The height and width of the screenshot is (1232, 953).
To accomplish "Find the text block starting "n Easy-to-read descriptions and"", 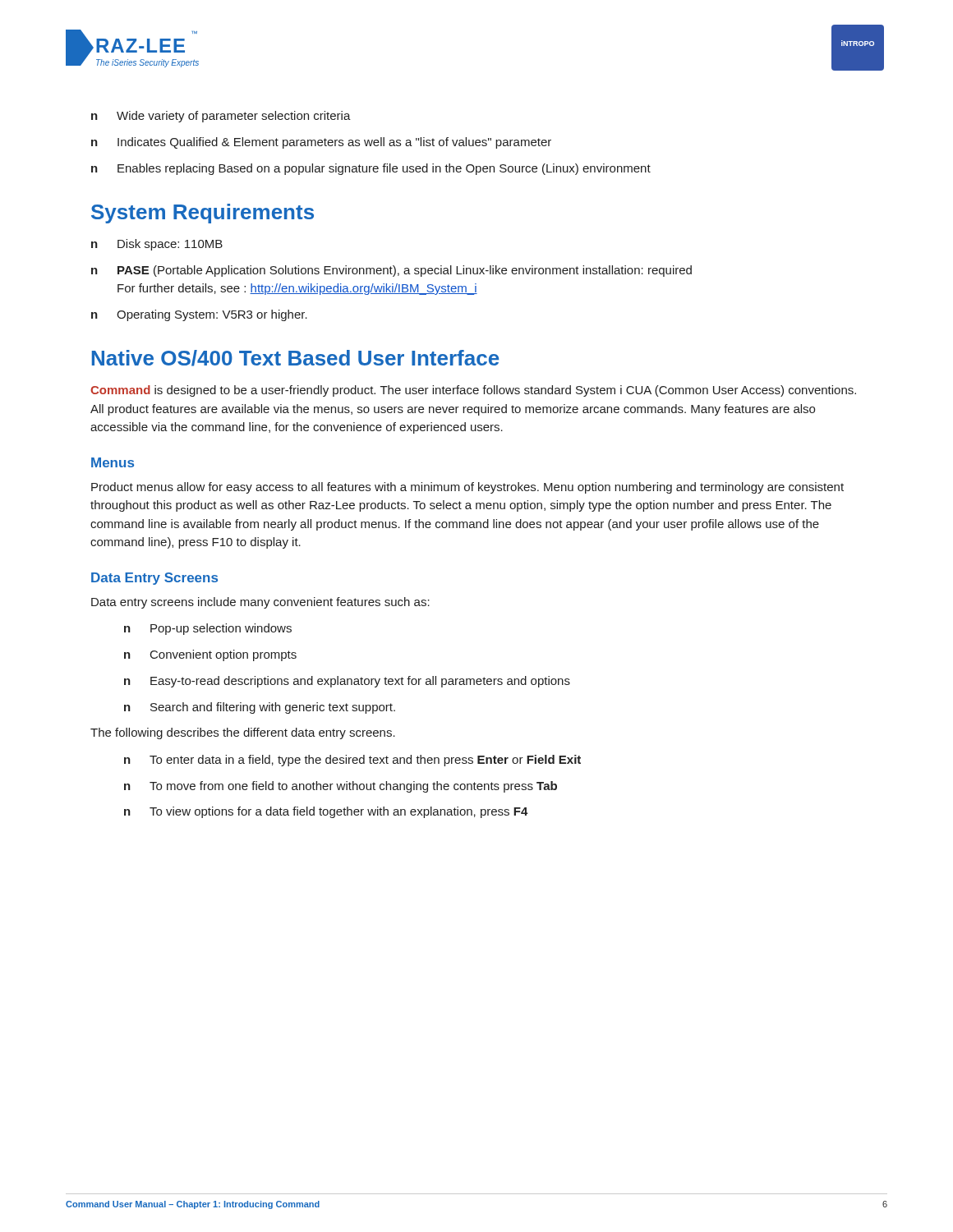I will (x=347, y=681).
